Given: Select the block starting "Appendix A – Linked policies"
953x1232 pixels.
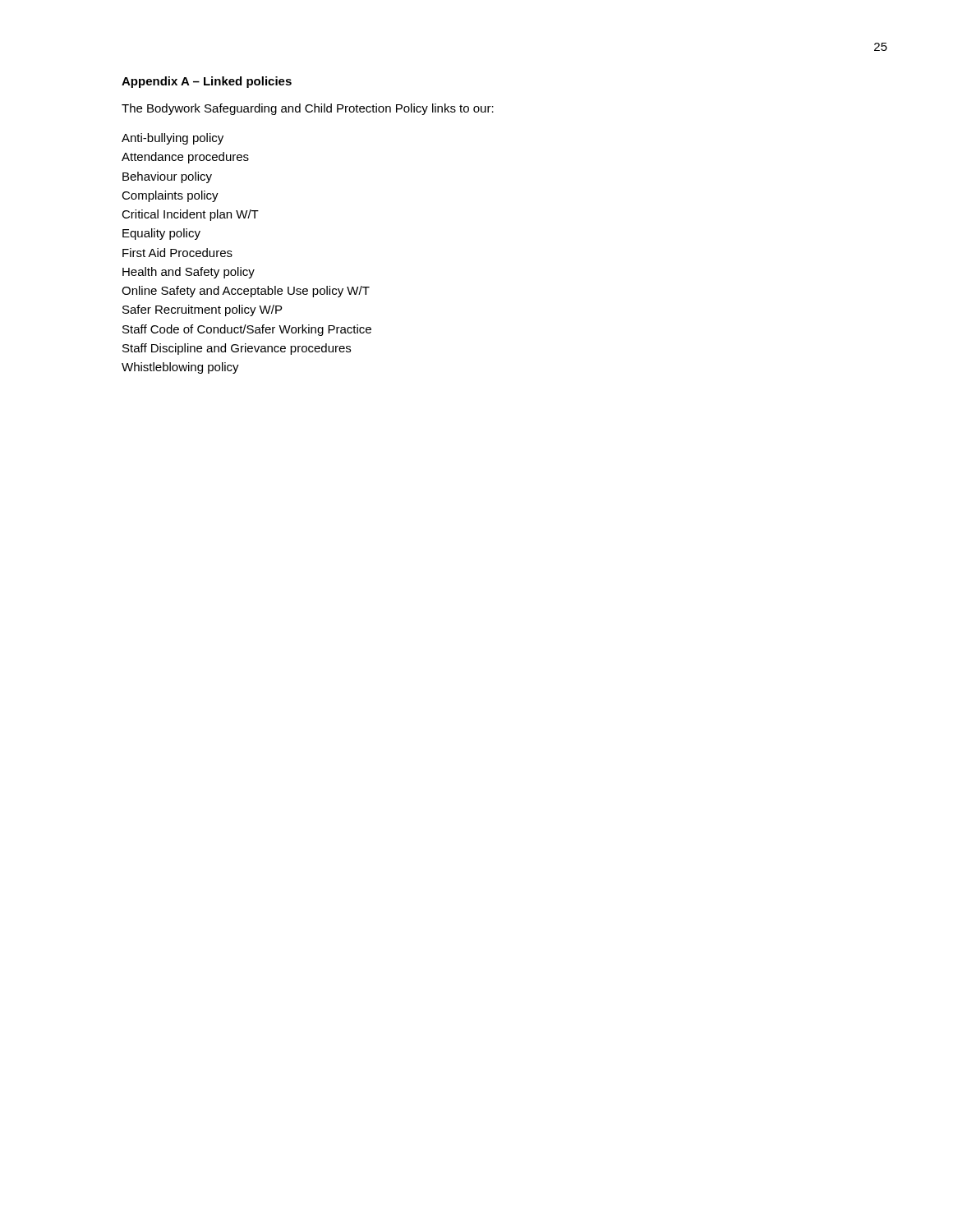Looking at the screenshot, I should (x=207, y=81).
